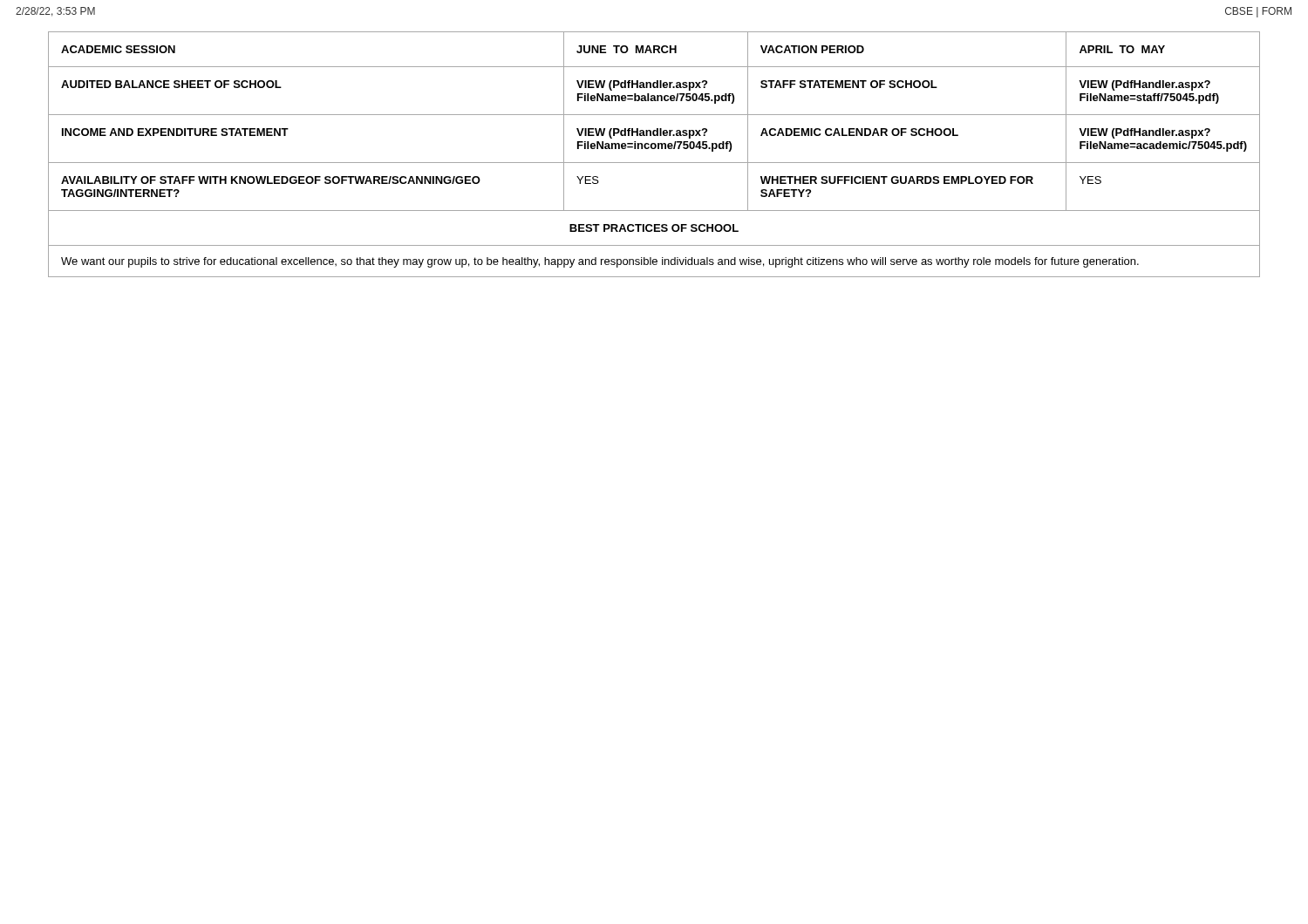Locate the block of text that opens with "We want our pupils to strive for educational"
Screen dimensions: 924x1308
coord(600,261)
